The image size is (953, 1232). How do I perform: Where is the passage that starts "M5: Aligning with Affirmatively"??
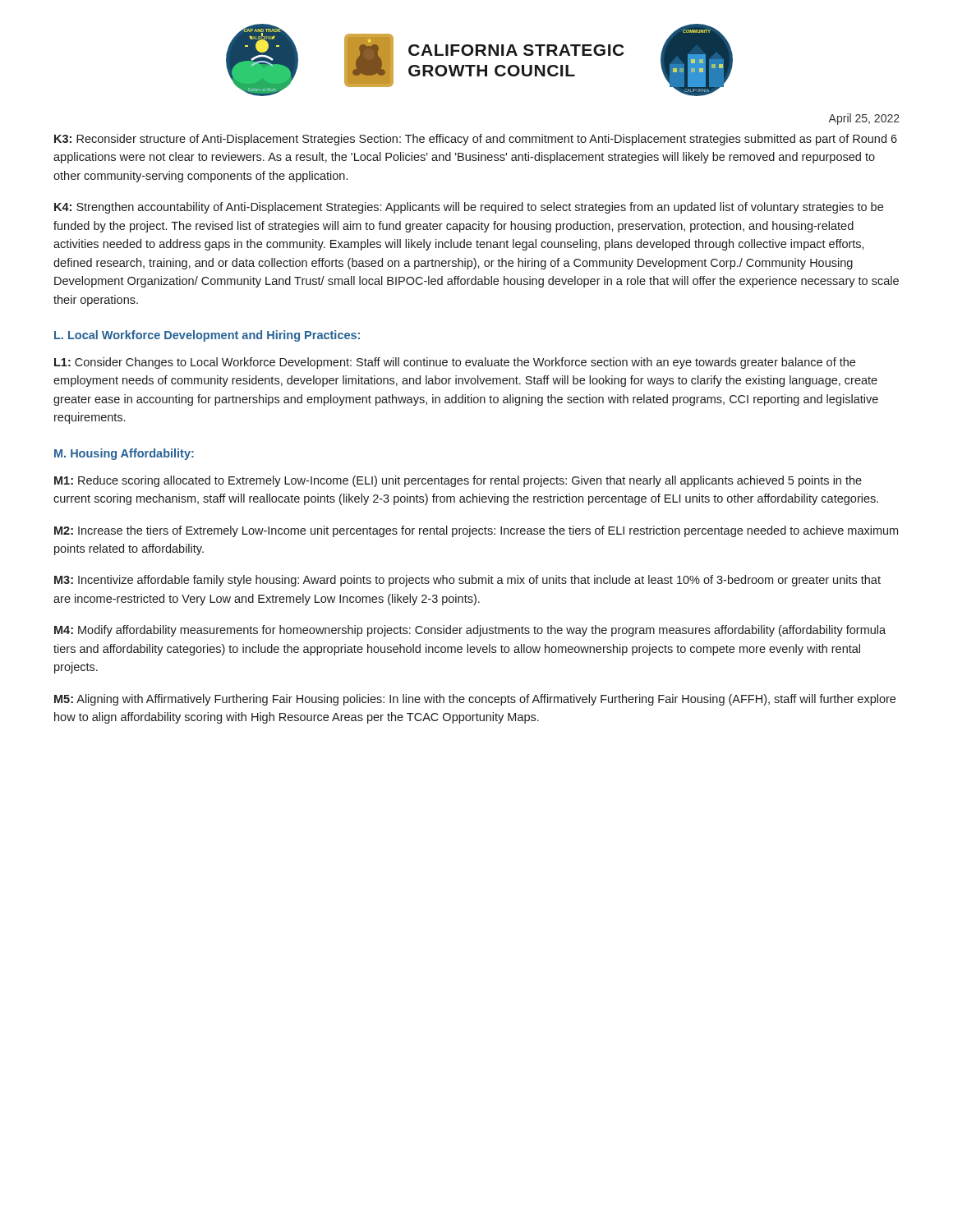click(x=475, y=708)
